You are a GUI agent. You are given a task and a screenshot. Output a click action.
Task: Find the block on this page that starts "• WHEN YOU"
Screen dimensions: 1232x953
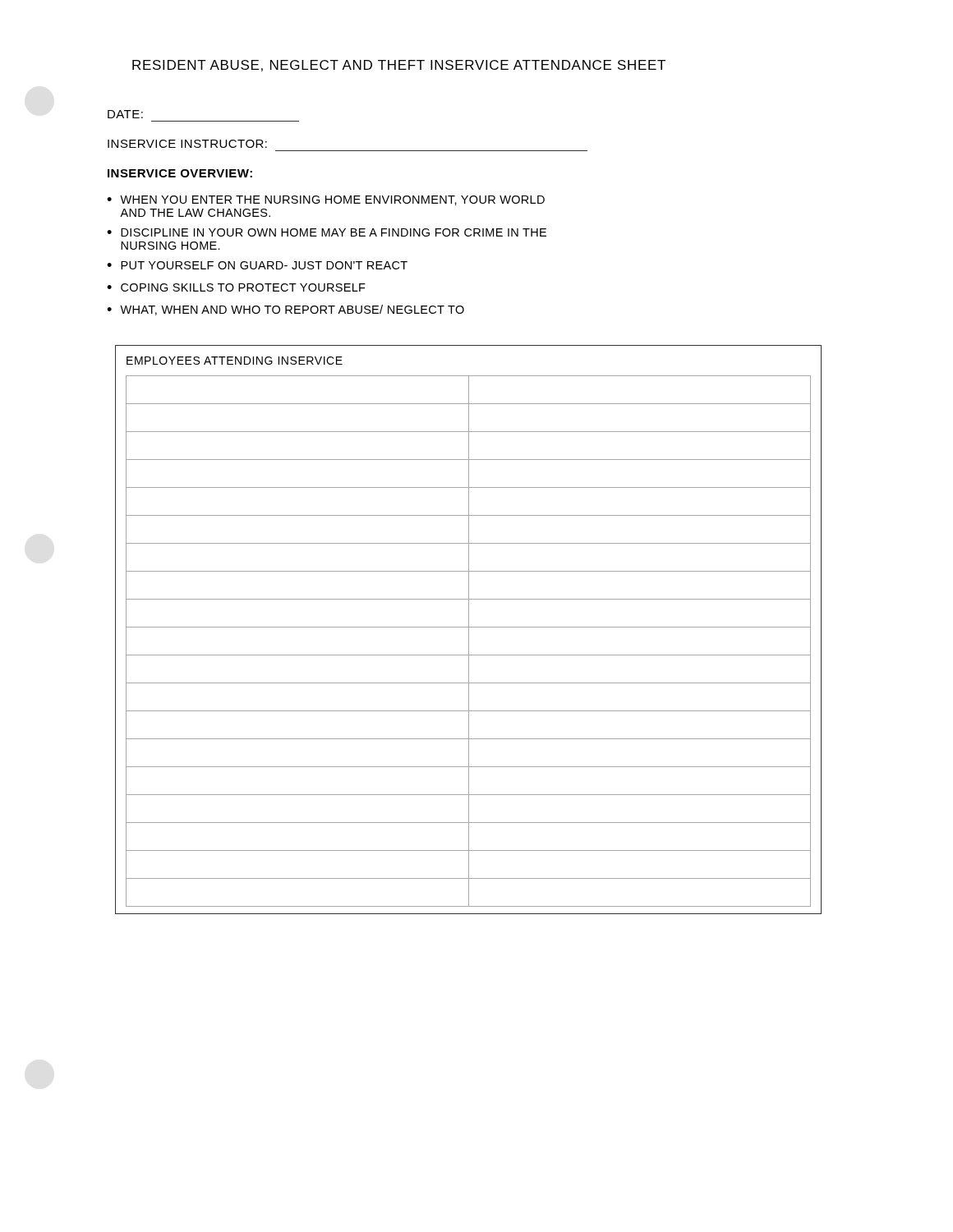[497, 206]
